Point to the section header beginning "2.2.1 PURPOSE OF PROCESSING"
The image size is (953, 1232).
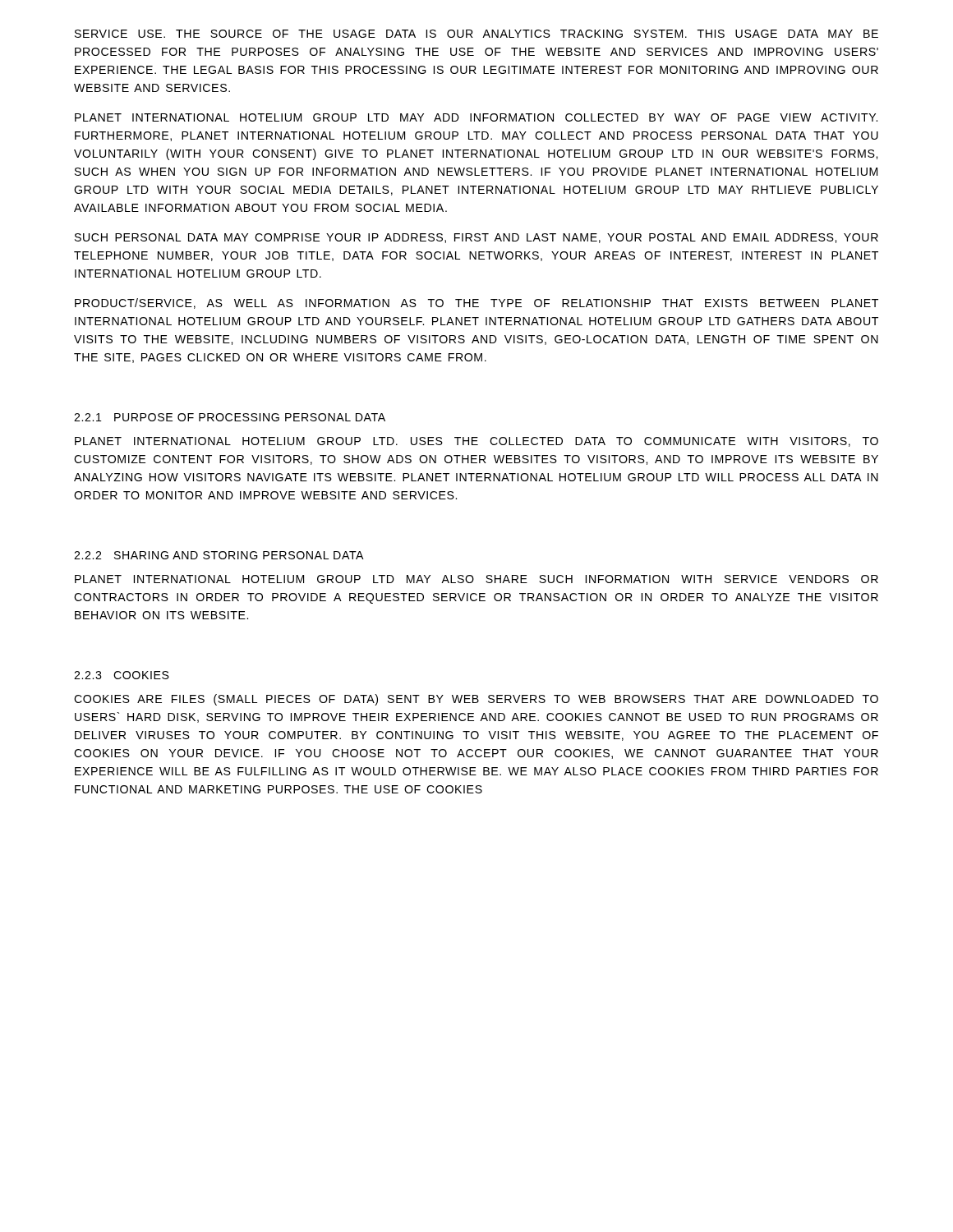click(230, 417)
